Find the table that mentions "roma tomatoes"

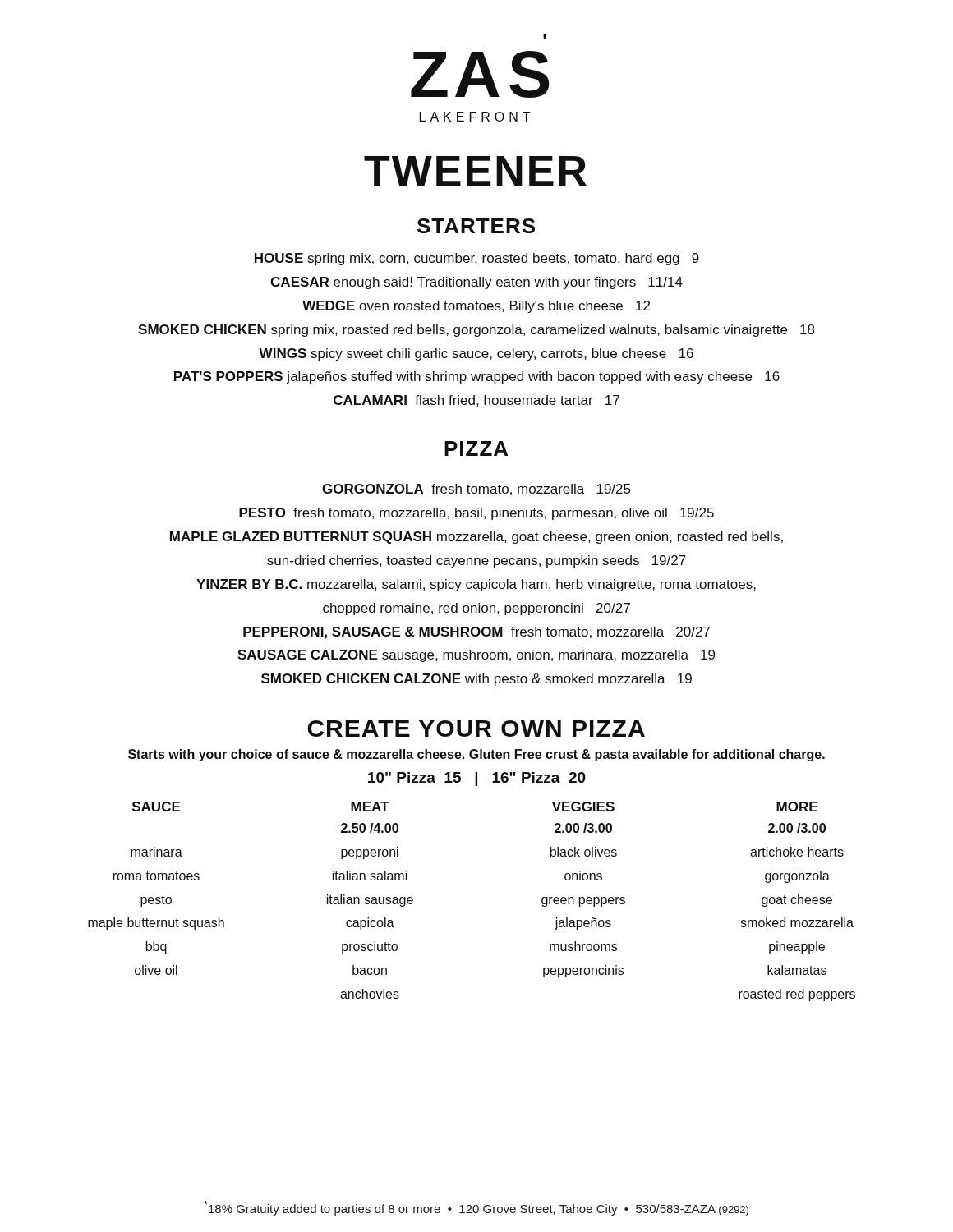coord(476,910)
